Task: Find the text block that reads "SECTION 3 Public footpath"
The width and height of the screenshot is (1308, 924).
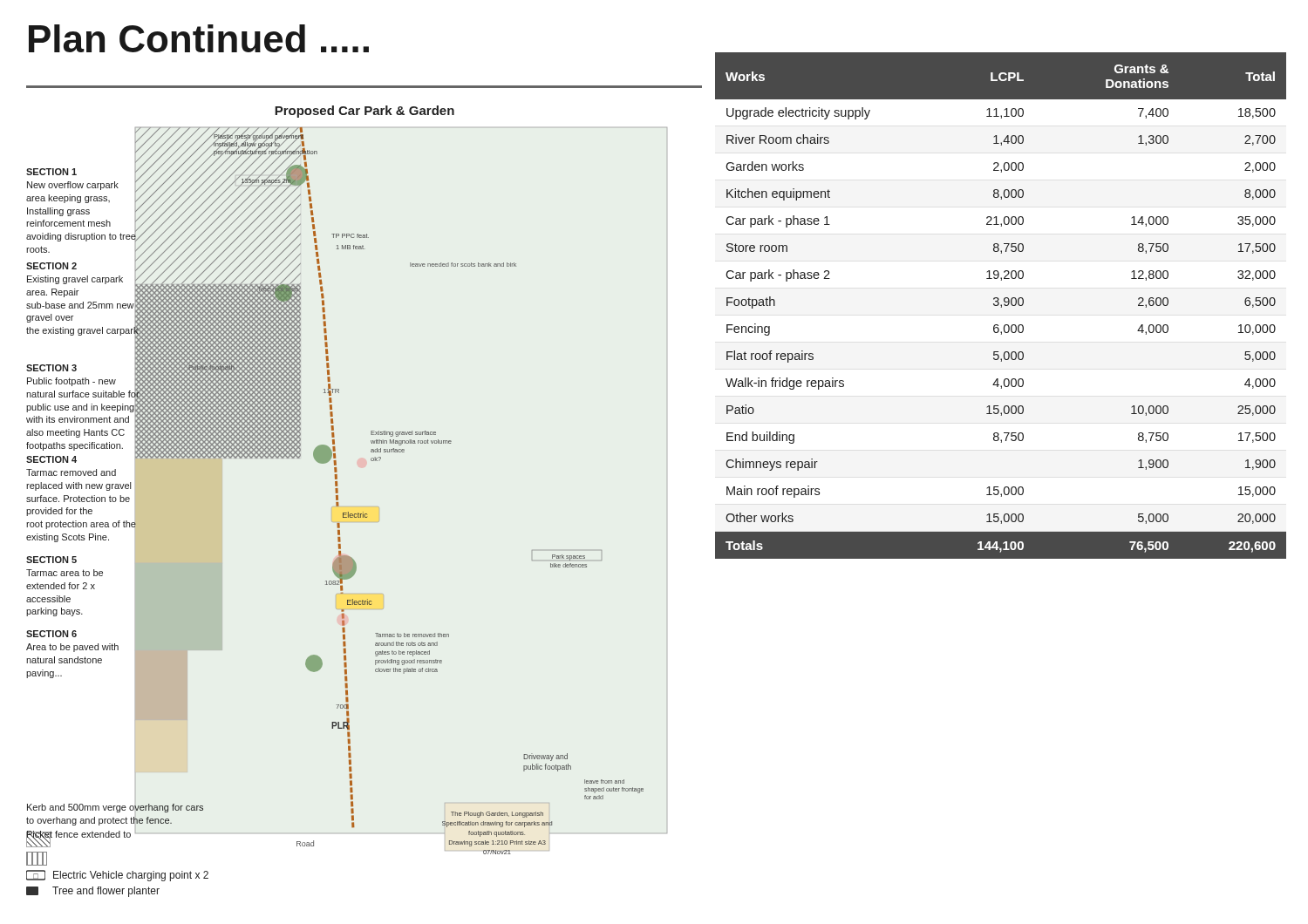Action: point(83,407)
